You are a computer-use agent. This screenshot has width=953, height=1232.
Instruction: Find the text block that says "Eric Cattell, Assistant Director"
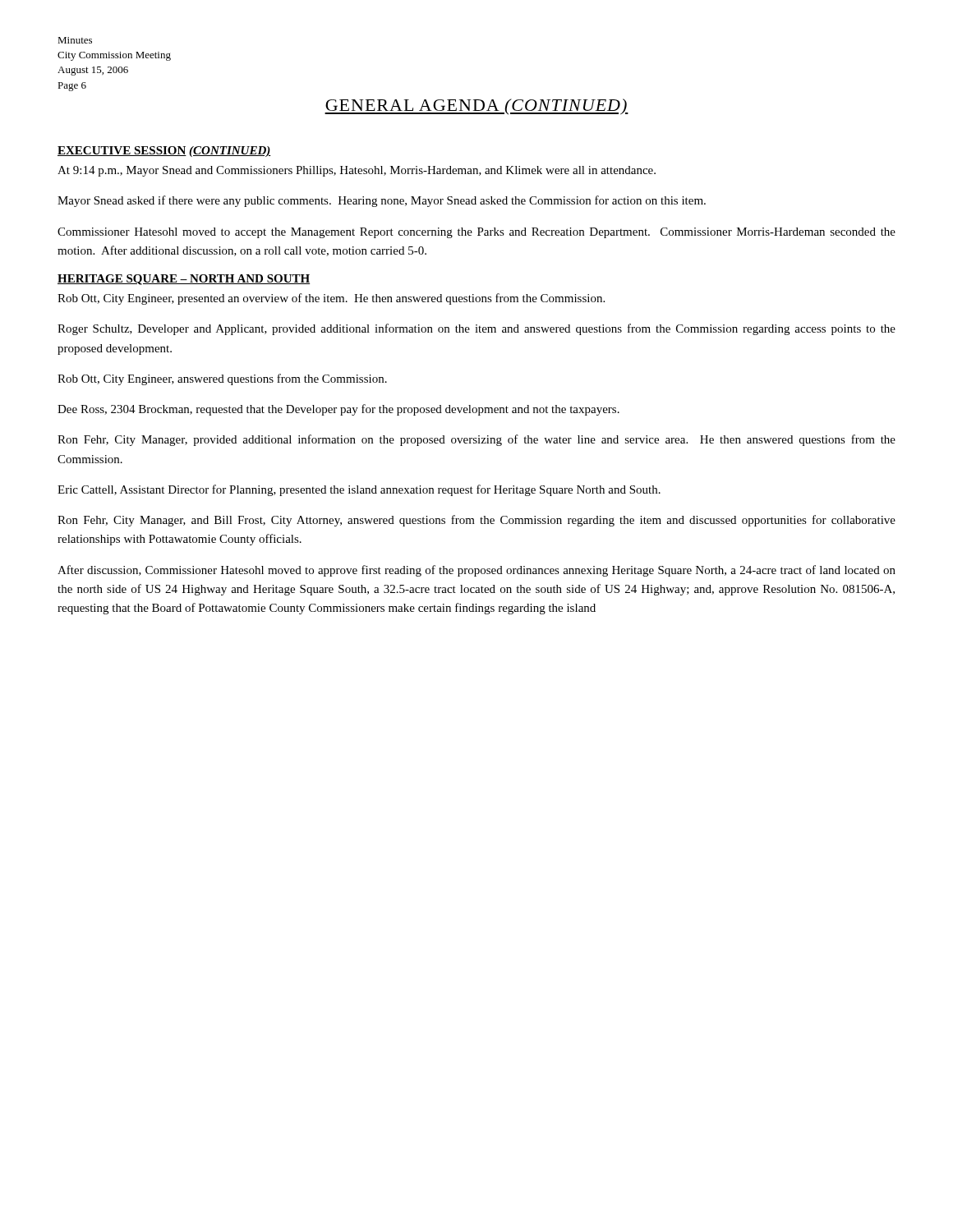(359, 489)
